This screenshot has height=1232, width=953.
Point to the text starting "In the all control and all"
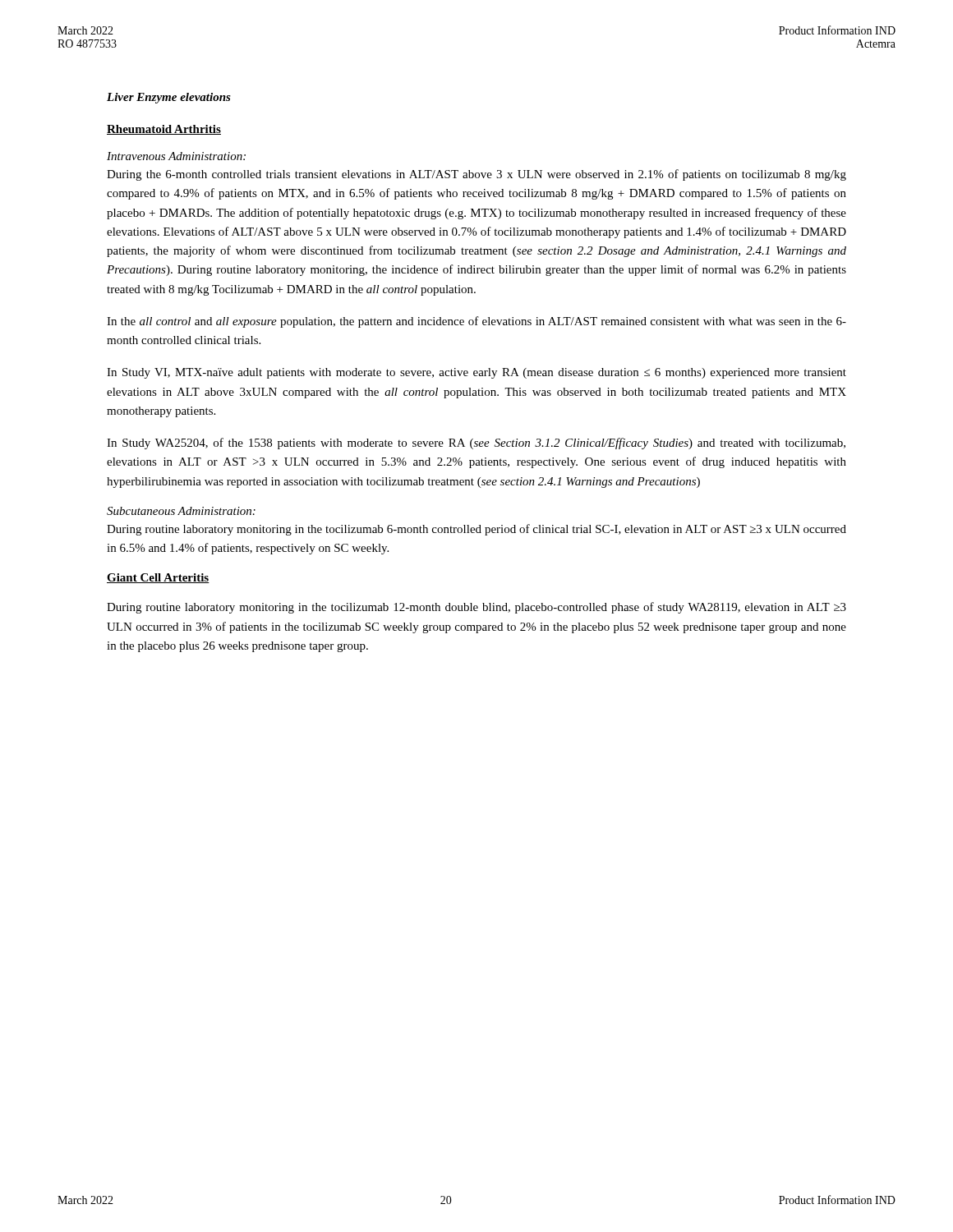(x=476, y=330)
